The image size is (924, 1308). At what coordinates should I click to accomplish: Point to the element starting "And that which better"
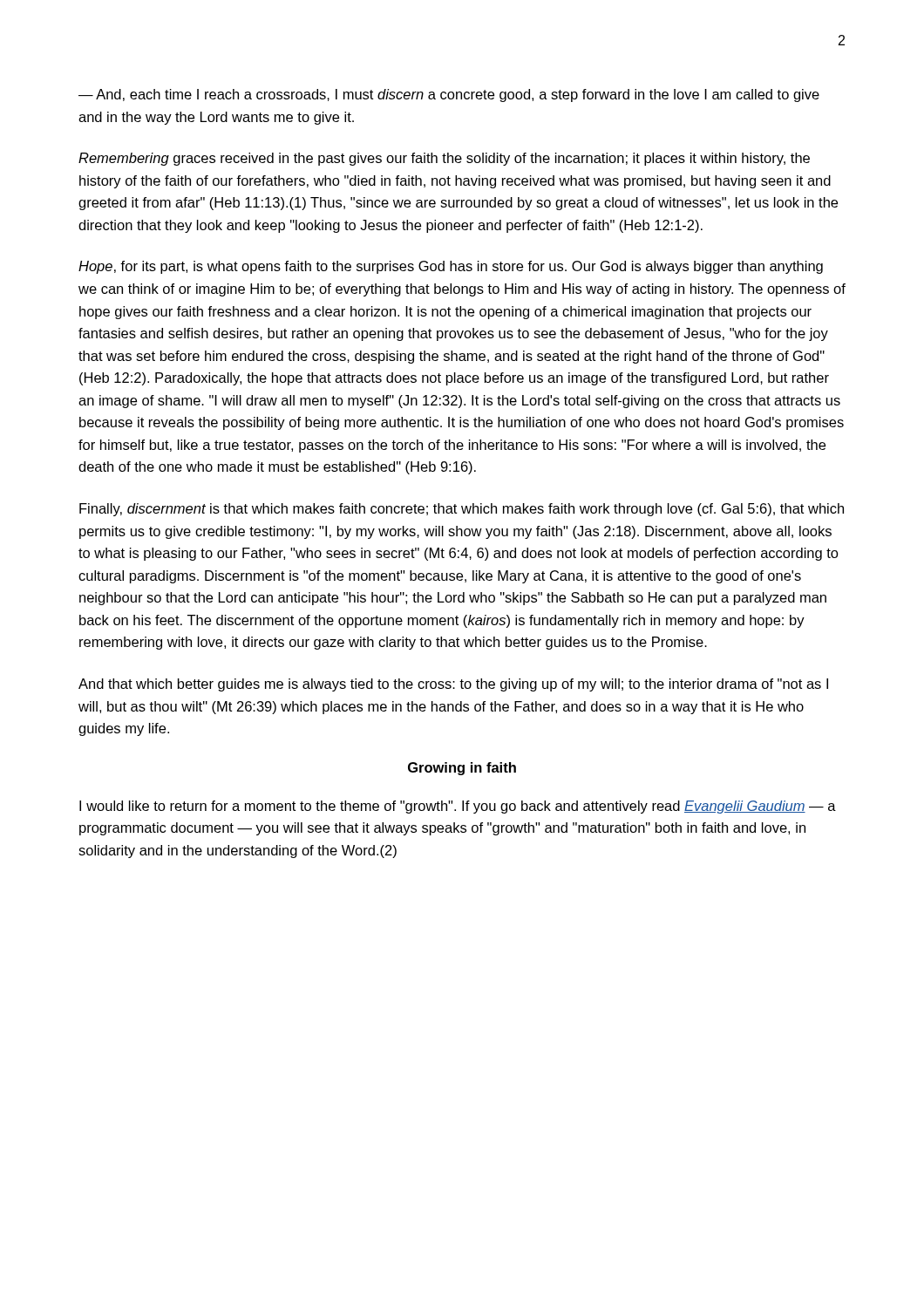462,707
